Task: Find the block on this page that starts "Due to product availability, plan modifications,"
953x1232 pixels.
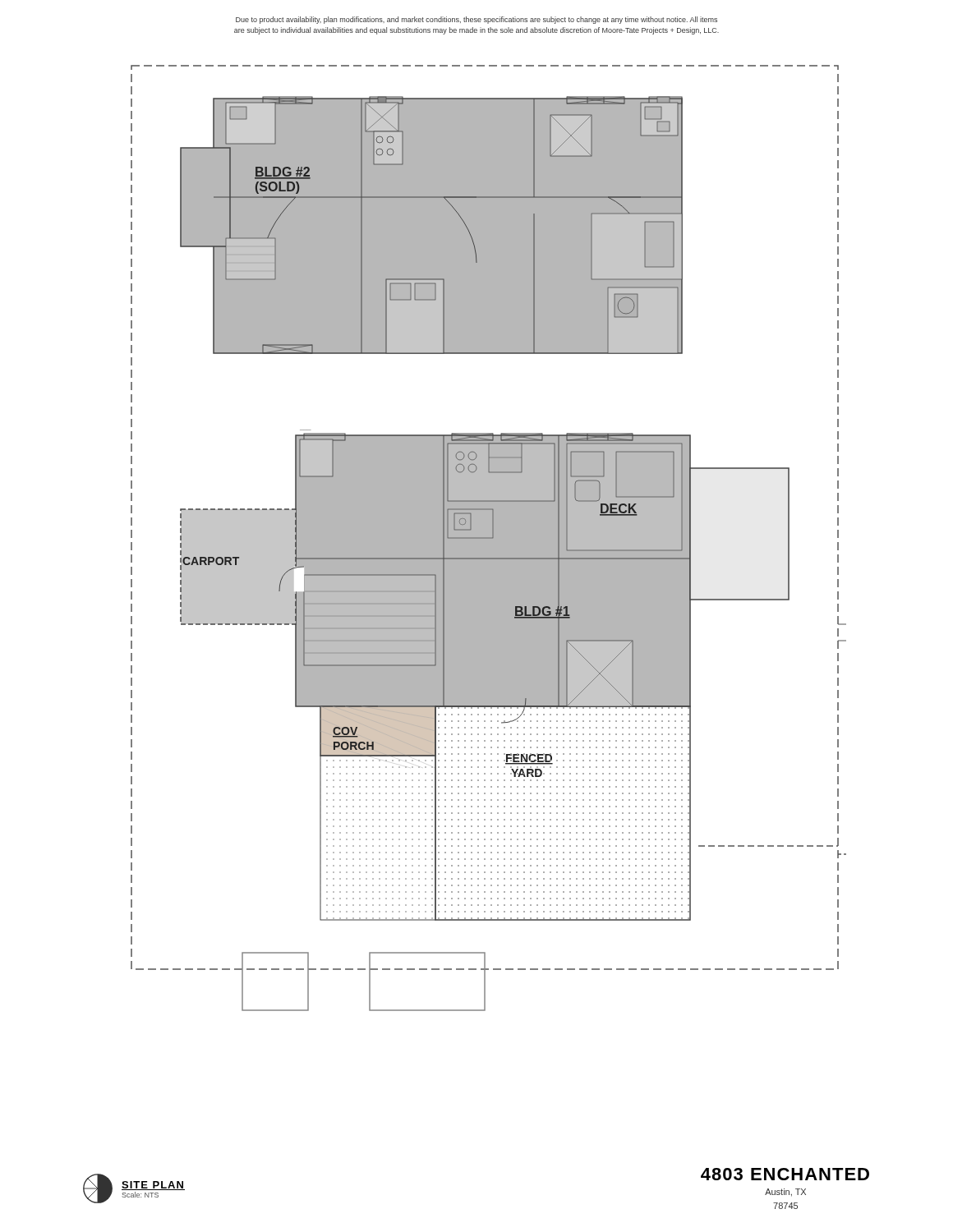Action: [x=476, y=25]
